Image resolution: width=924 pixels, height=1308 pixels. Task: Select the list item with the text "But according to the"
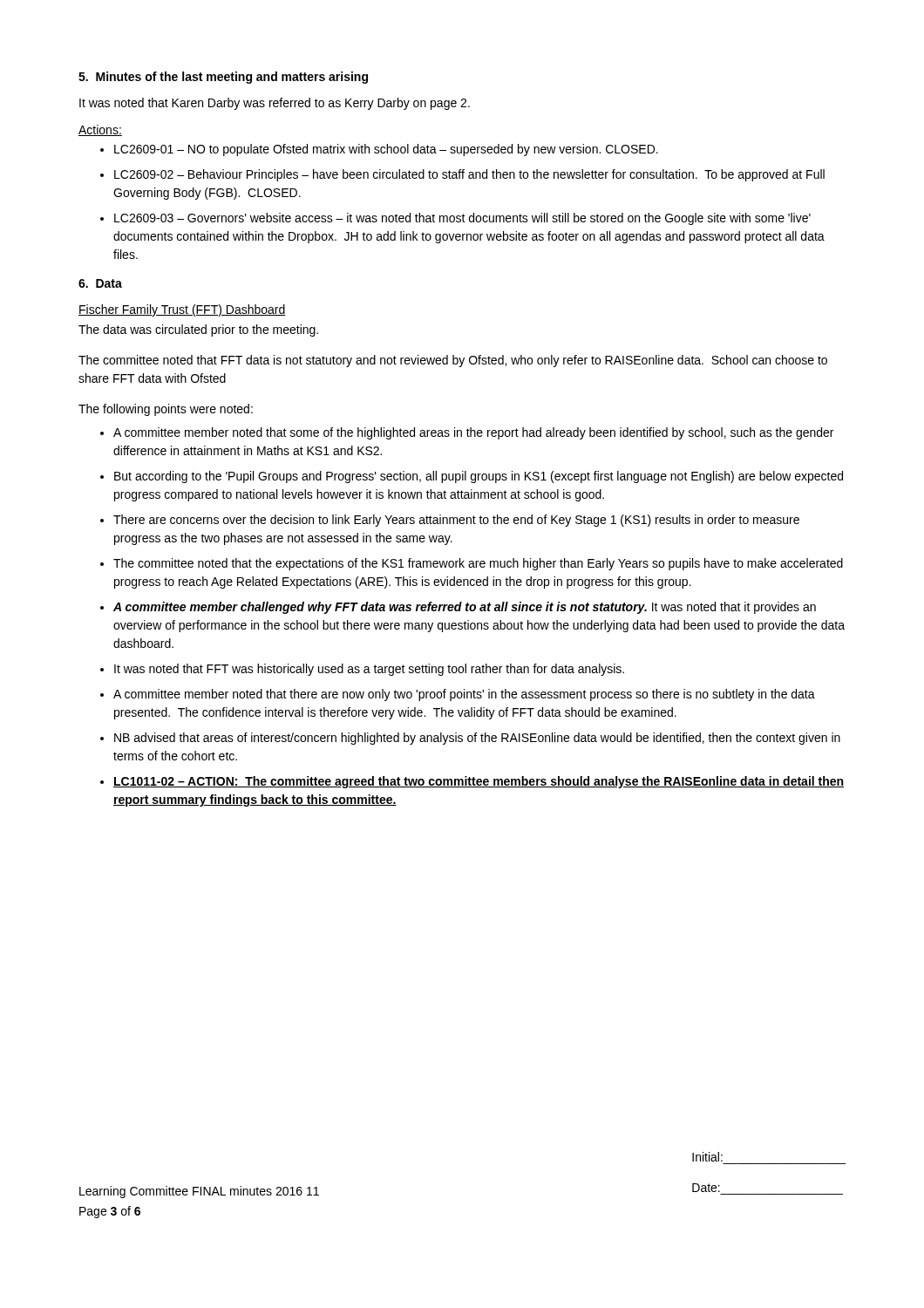pos(479,485)
